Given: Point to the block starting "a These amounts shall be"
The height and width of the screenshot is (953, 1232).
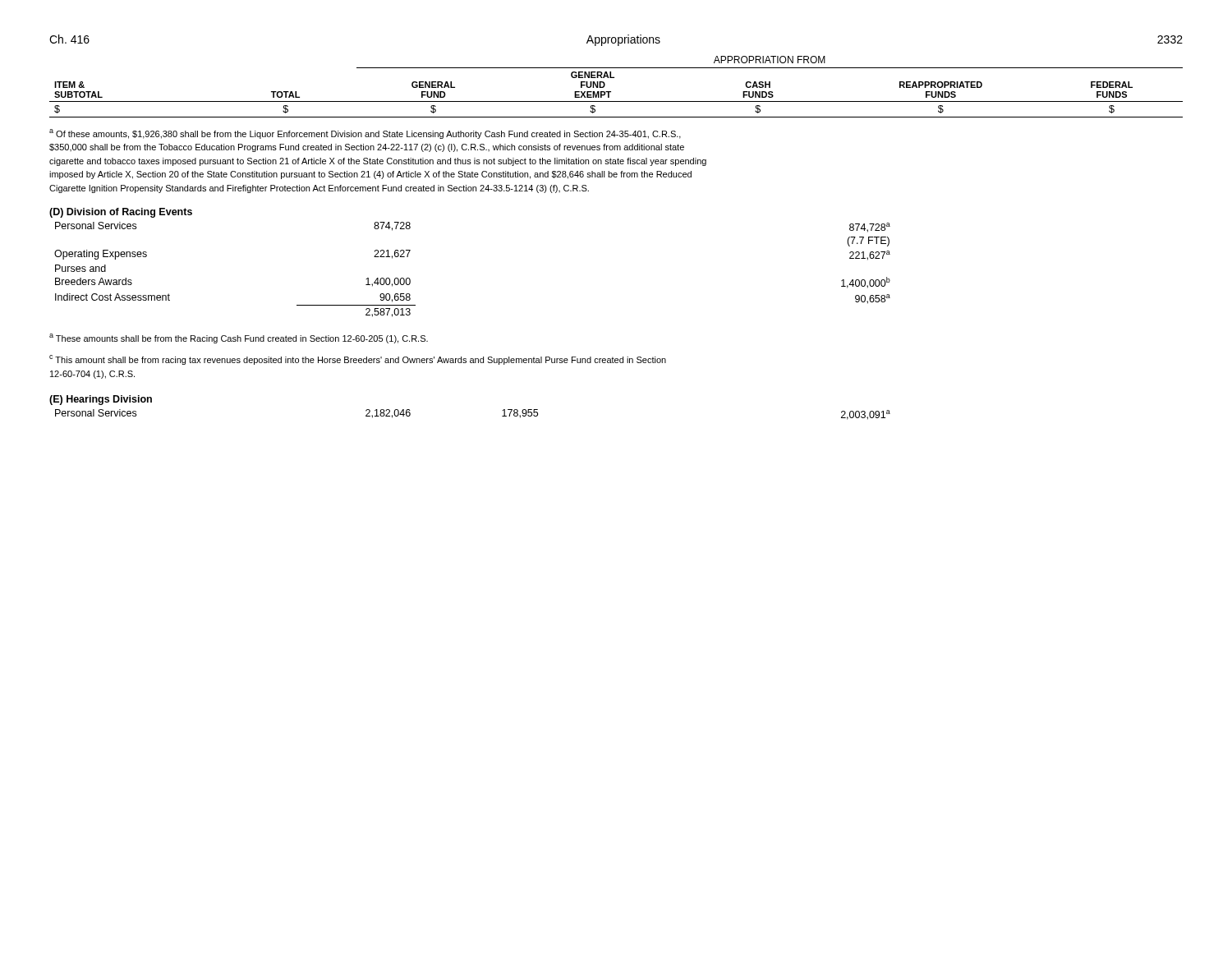Looking at the screenshot, I should pyautogui.click(x=239, y=337).
